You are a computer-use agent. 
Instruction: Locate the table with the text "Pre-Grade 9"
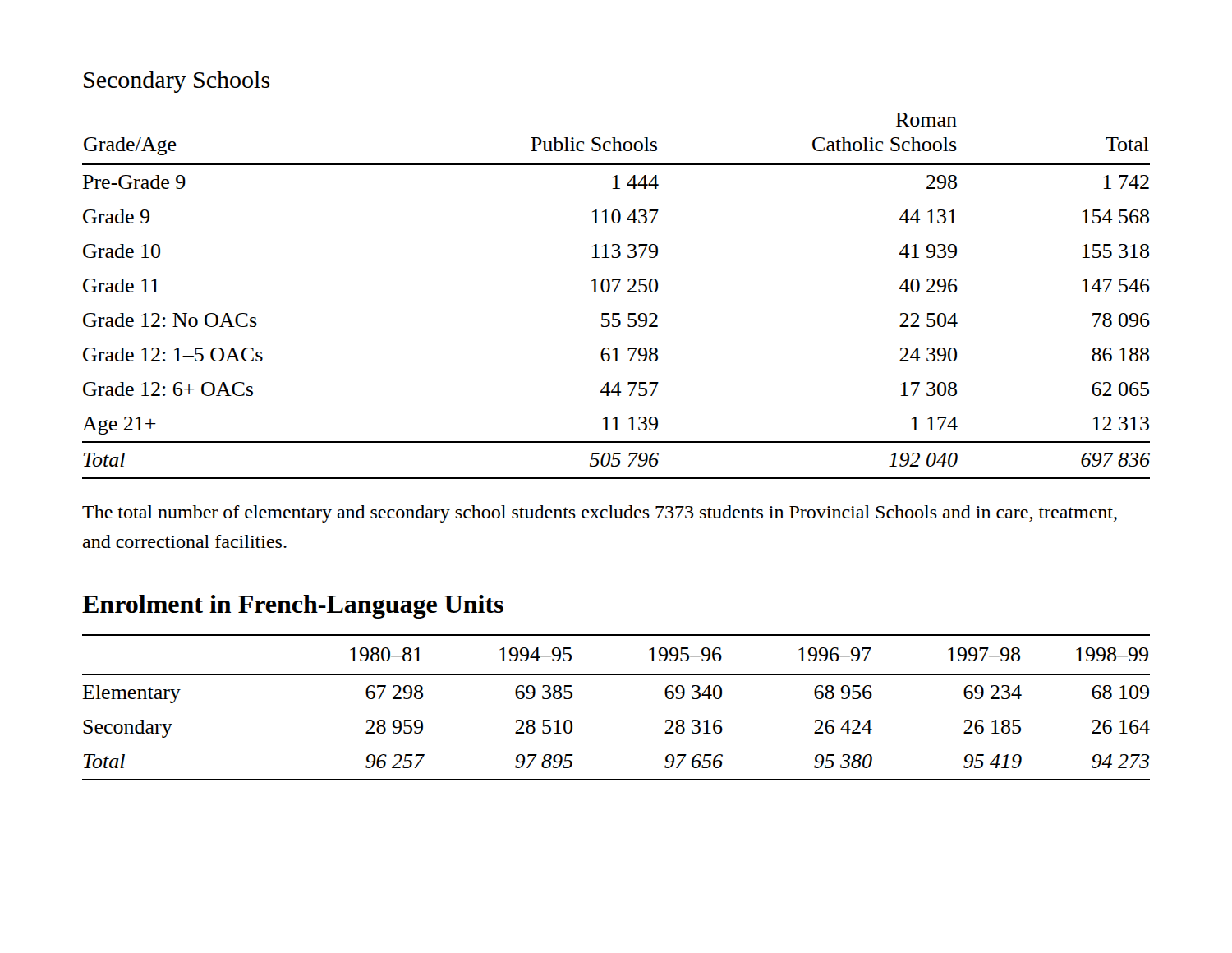(616, 293)
